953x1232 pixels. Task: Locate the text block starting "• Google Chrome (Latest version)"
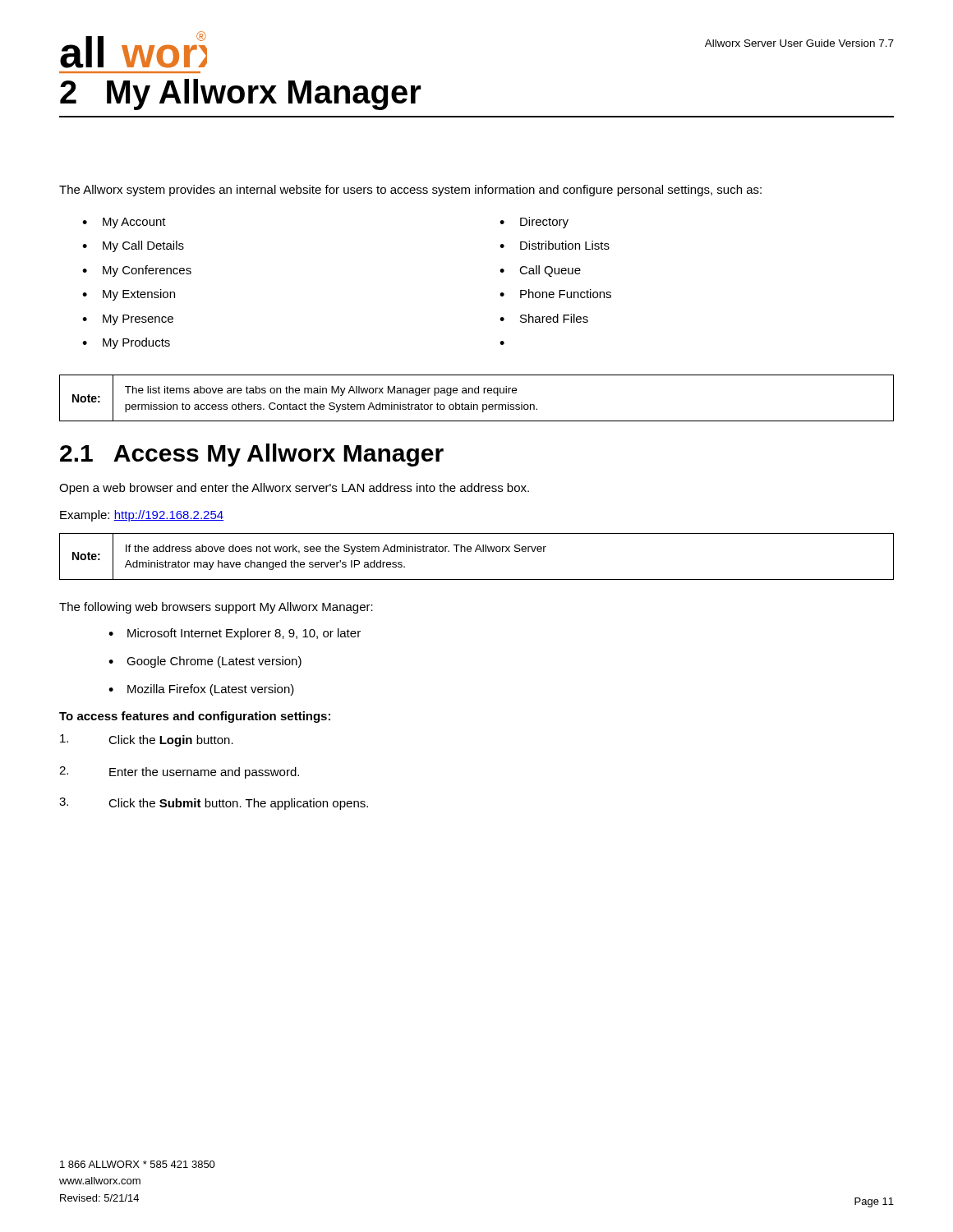[x=205, y=662]
